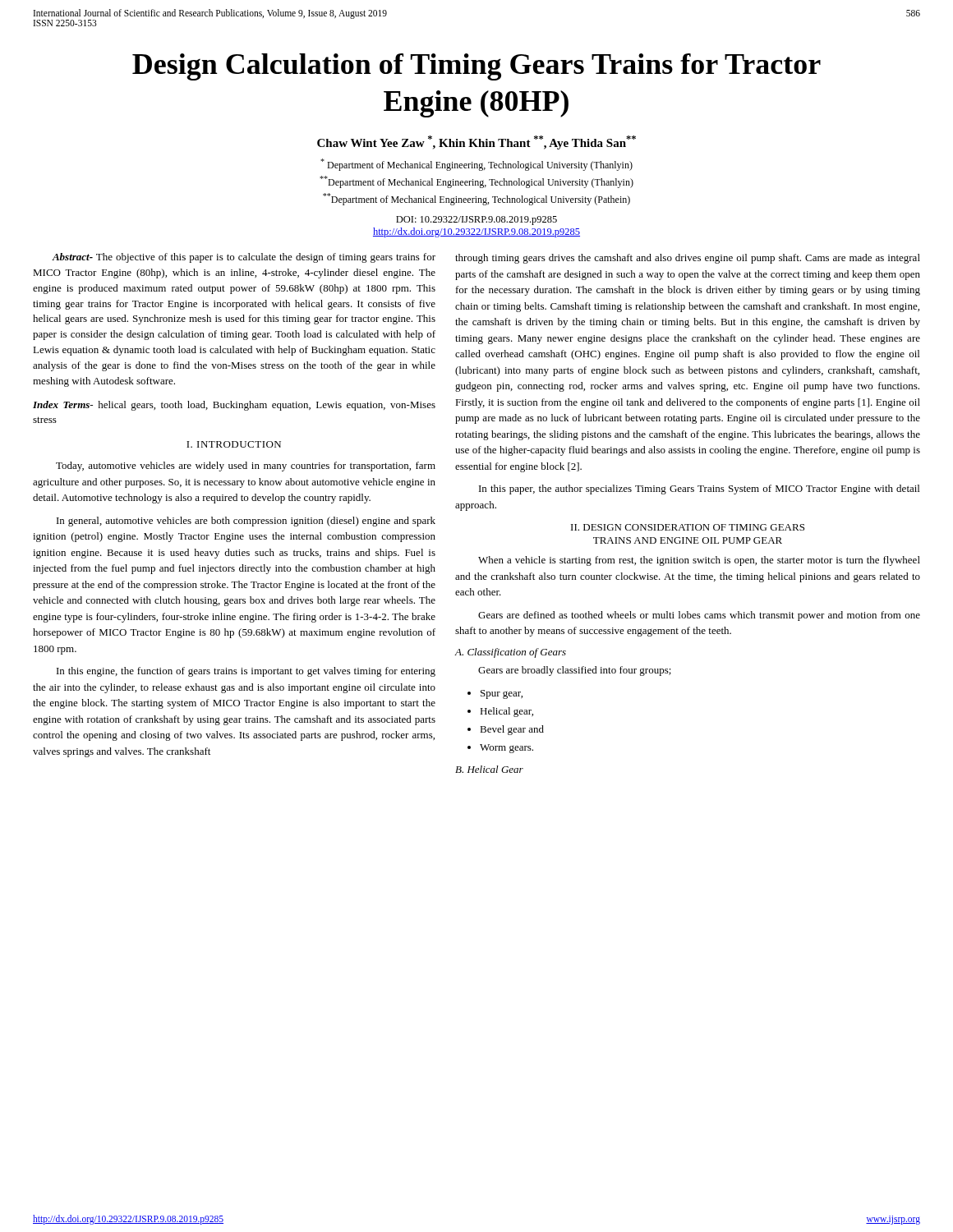Image resolution: width=953 pixels, height=1232 pixels.
Task: Click on the text block starting "A. Classification of Gears"
Action: click(x=511, y=651)
